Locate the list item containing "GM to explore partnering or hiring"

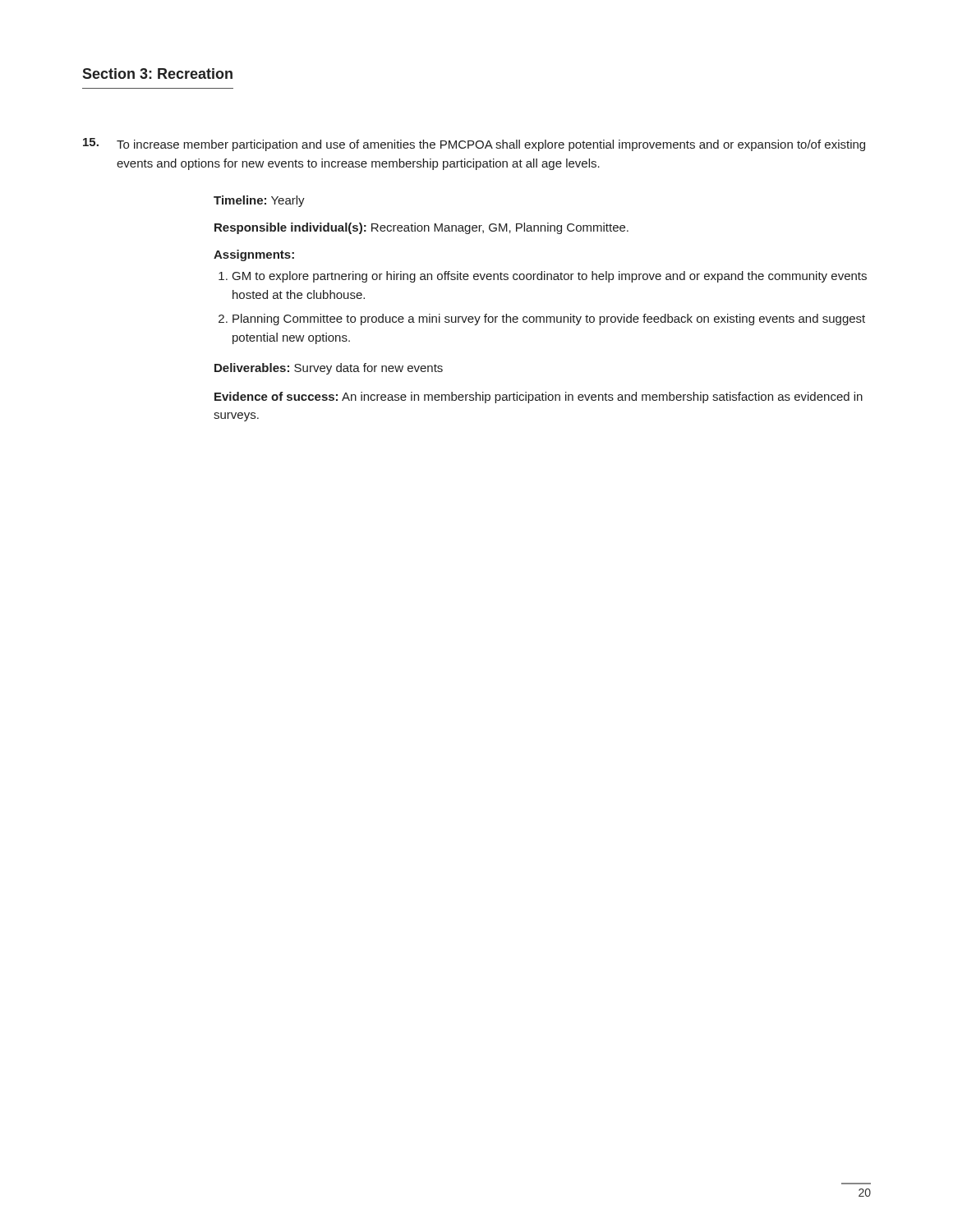549,285
